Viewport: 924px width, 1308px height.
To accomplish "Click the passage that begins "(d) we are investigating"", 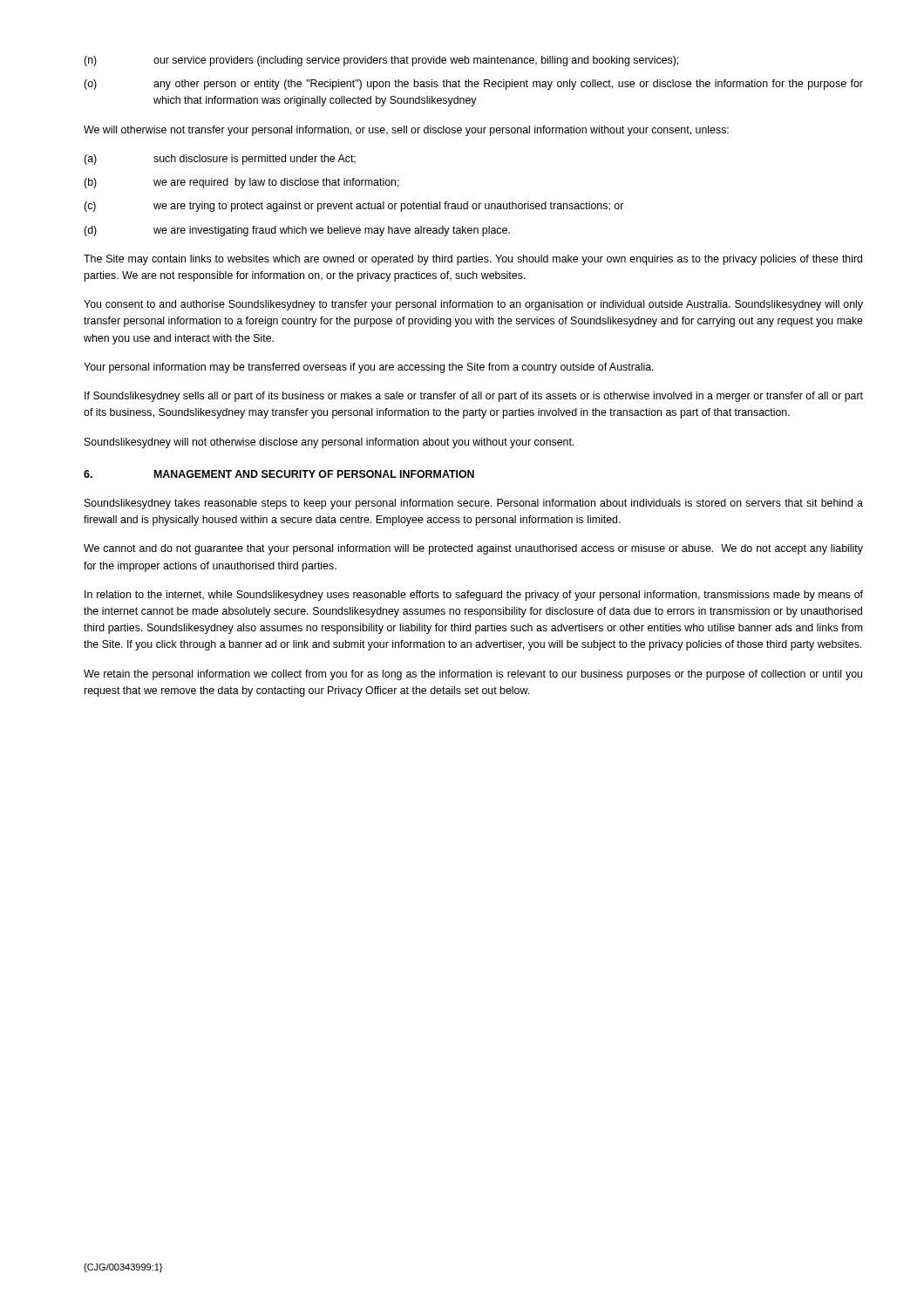I will pyautogui.click(x=473, y=230).
